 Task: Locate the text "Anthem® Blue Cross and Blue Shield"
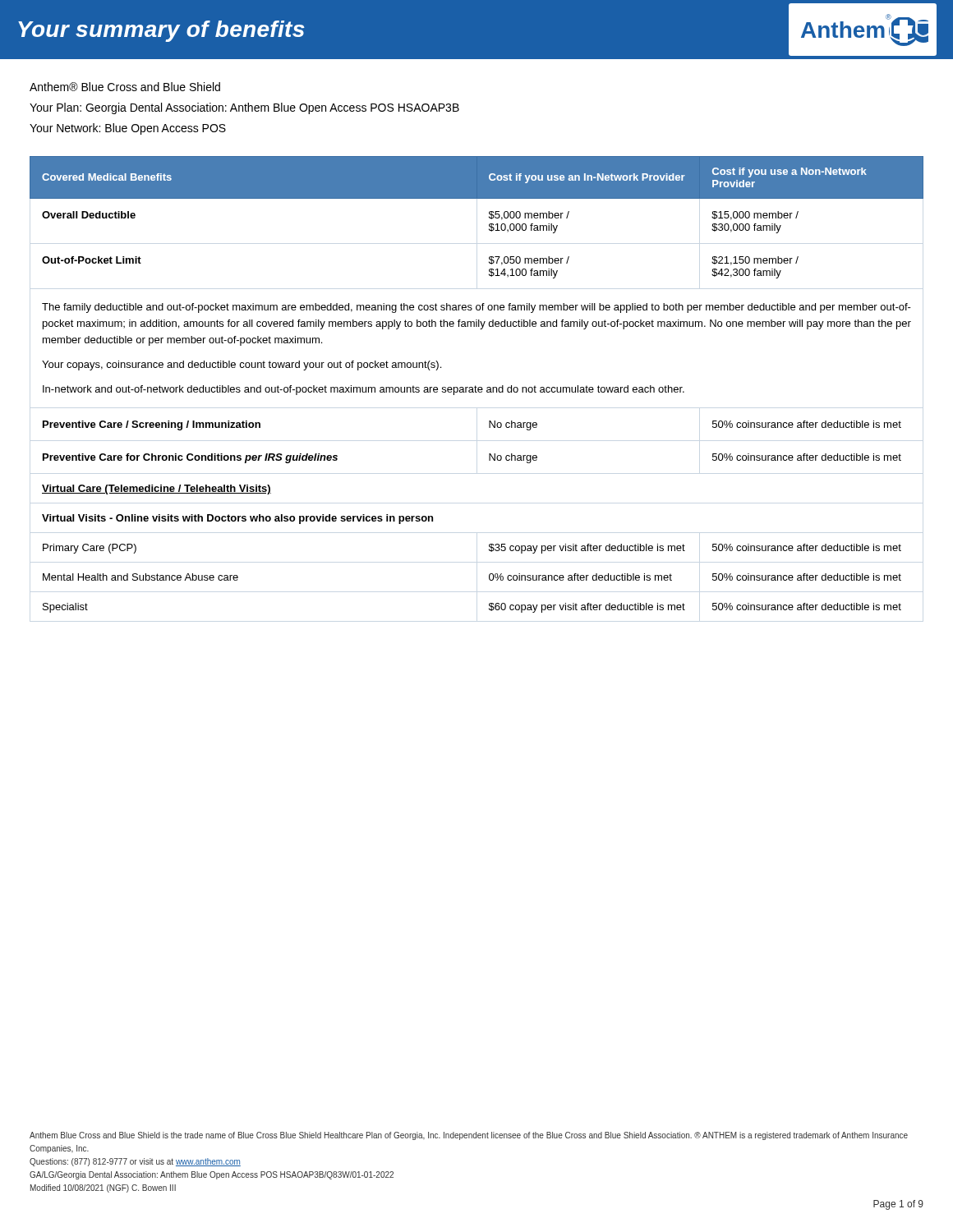(x=125, y=87)
